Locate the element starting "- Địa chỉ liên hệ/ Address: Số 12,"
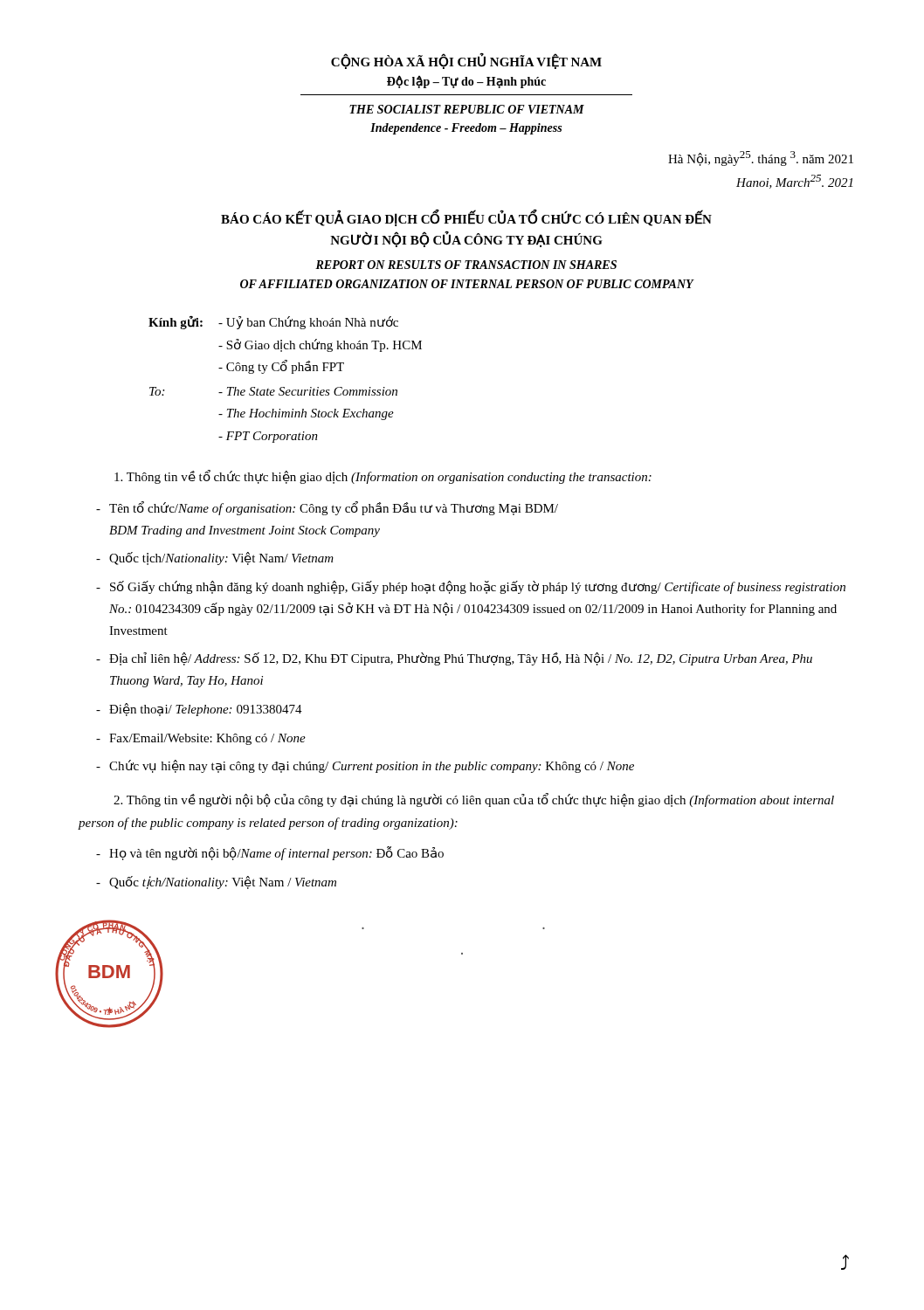The image size is (924, 1310). click(x=475, y=670)
